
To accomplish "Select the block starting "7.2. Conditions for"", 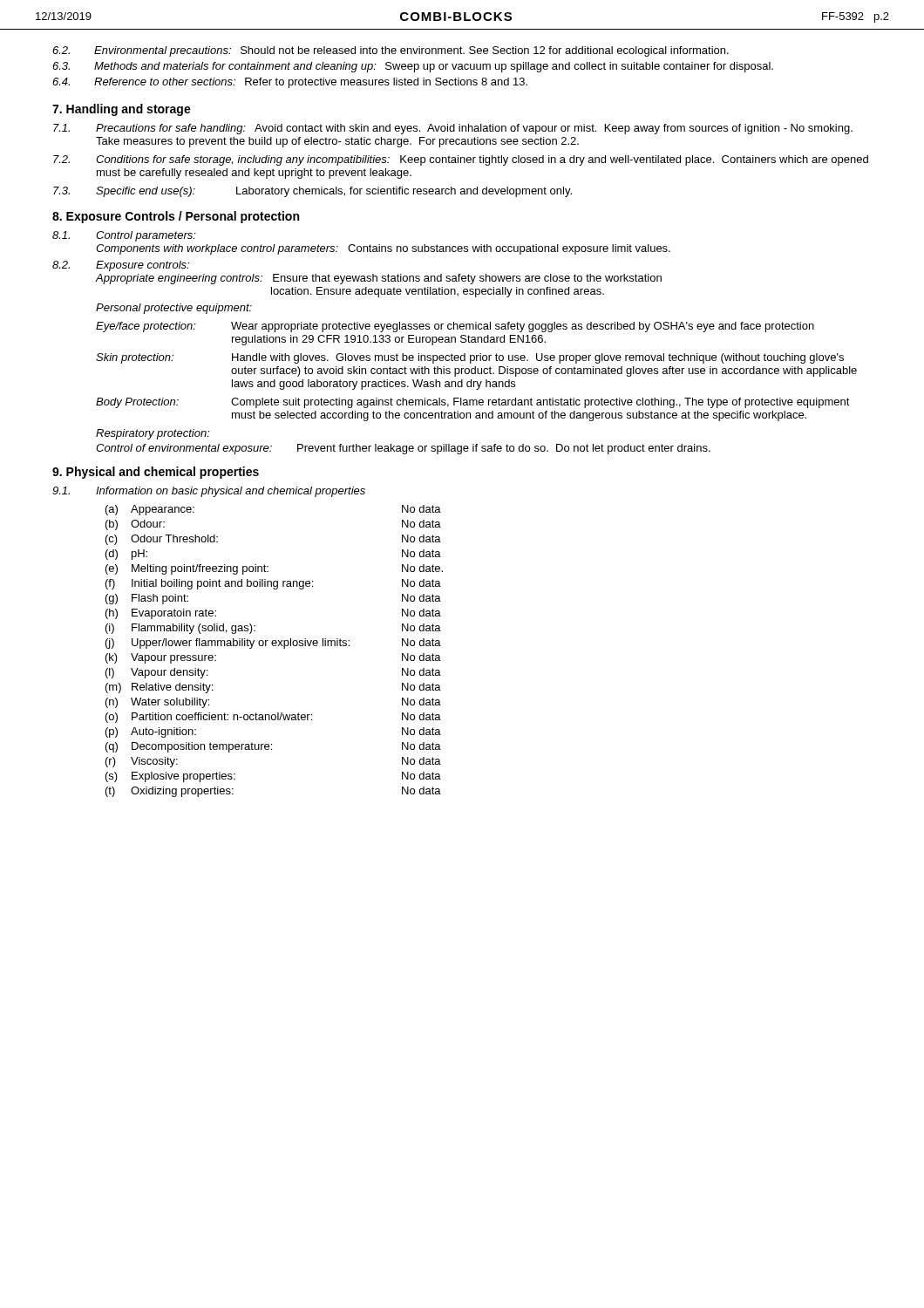I will coord(462,166).
